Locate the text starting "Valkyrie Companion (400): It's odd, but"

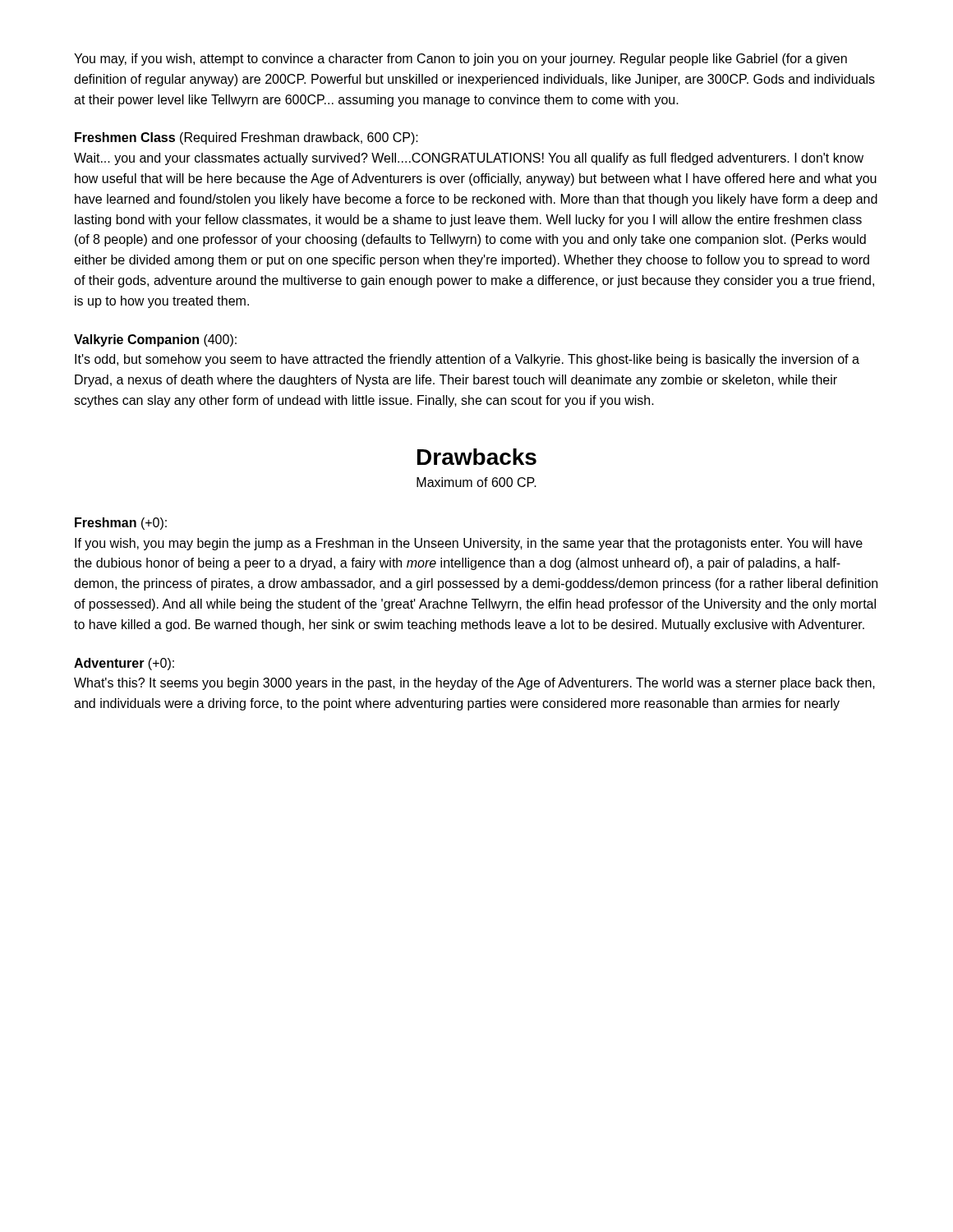point(467,370)
